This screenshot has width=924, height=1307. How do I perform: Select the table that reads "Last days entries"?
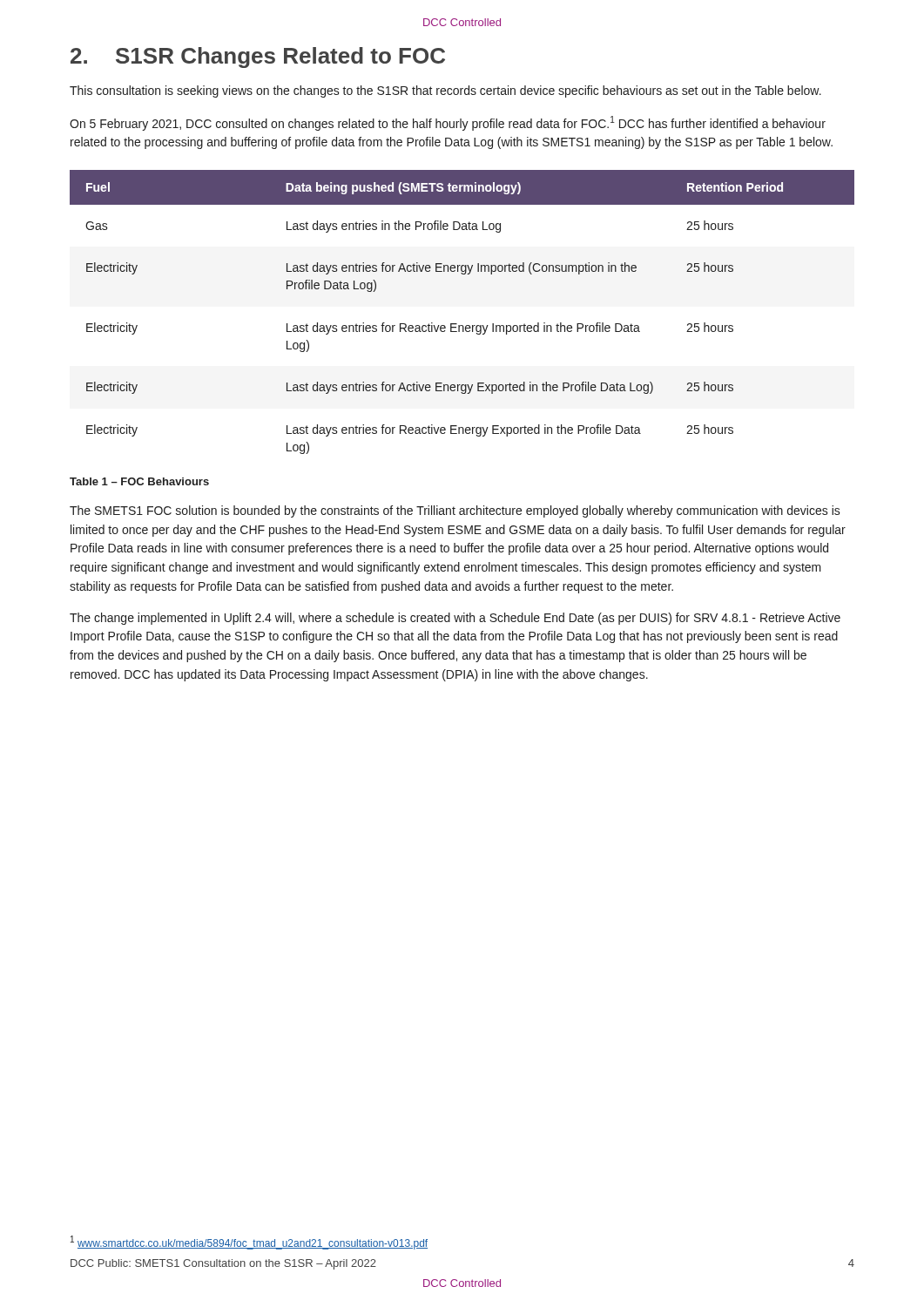(x=462, y=319)
